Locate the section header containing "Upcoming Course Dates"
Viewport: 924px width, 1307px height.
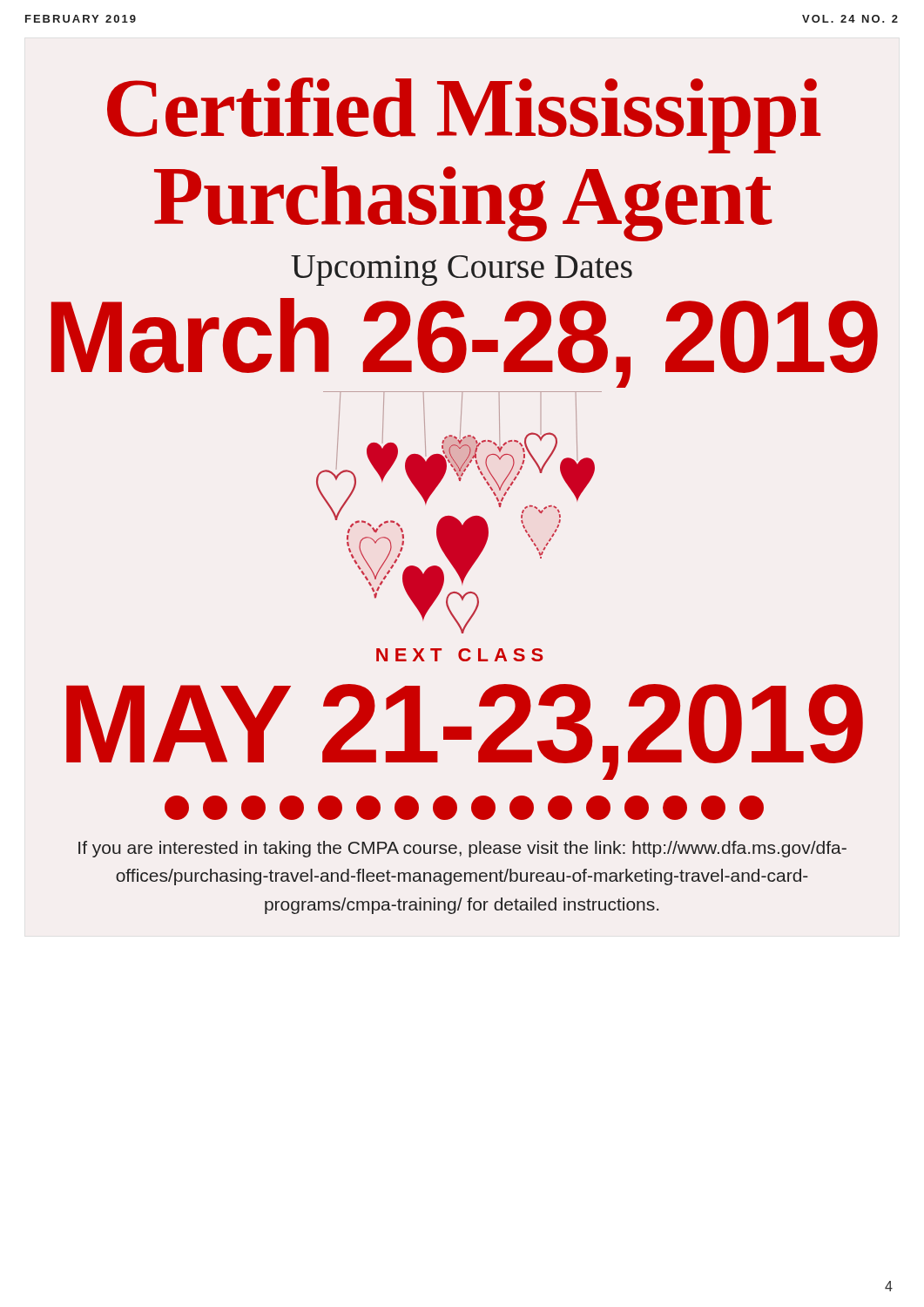[x=462, y=266]
